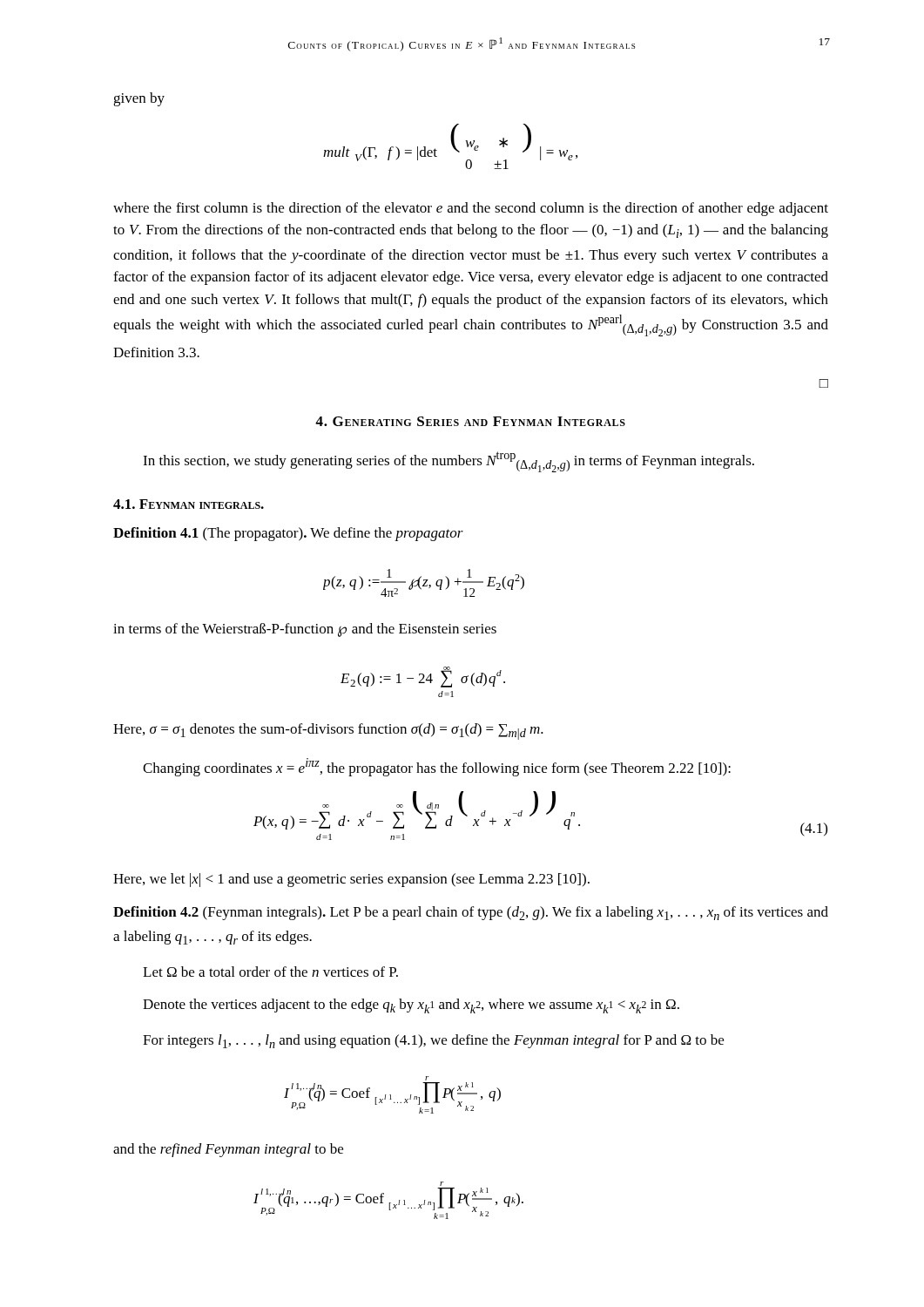924x1307 pixels.
Task: Locate the region starting "In this section, we study generating series"
Action: click(449, 462)
